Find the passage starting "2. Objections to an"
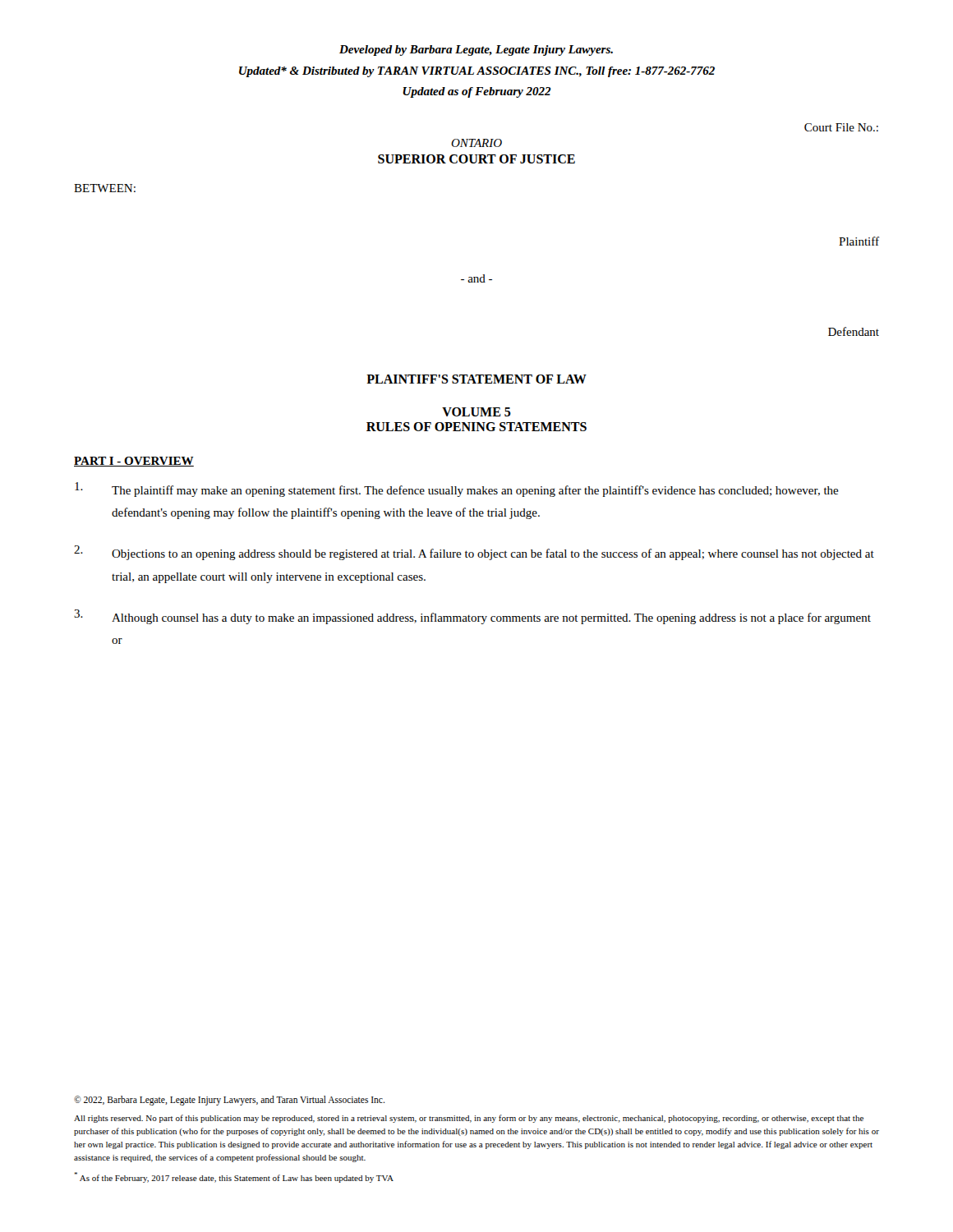This screenshot has height=1232, width=953. coord(476,566)
